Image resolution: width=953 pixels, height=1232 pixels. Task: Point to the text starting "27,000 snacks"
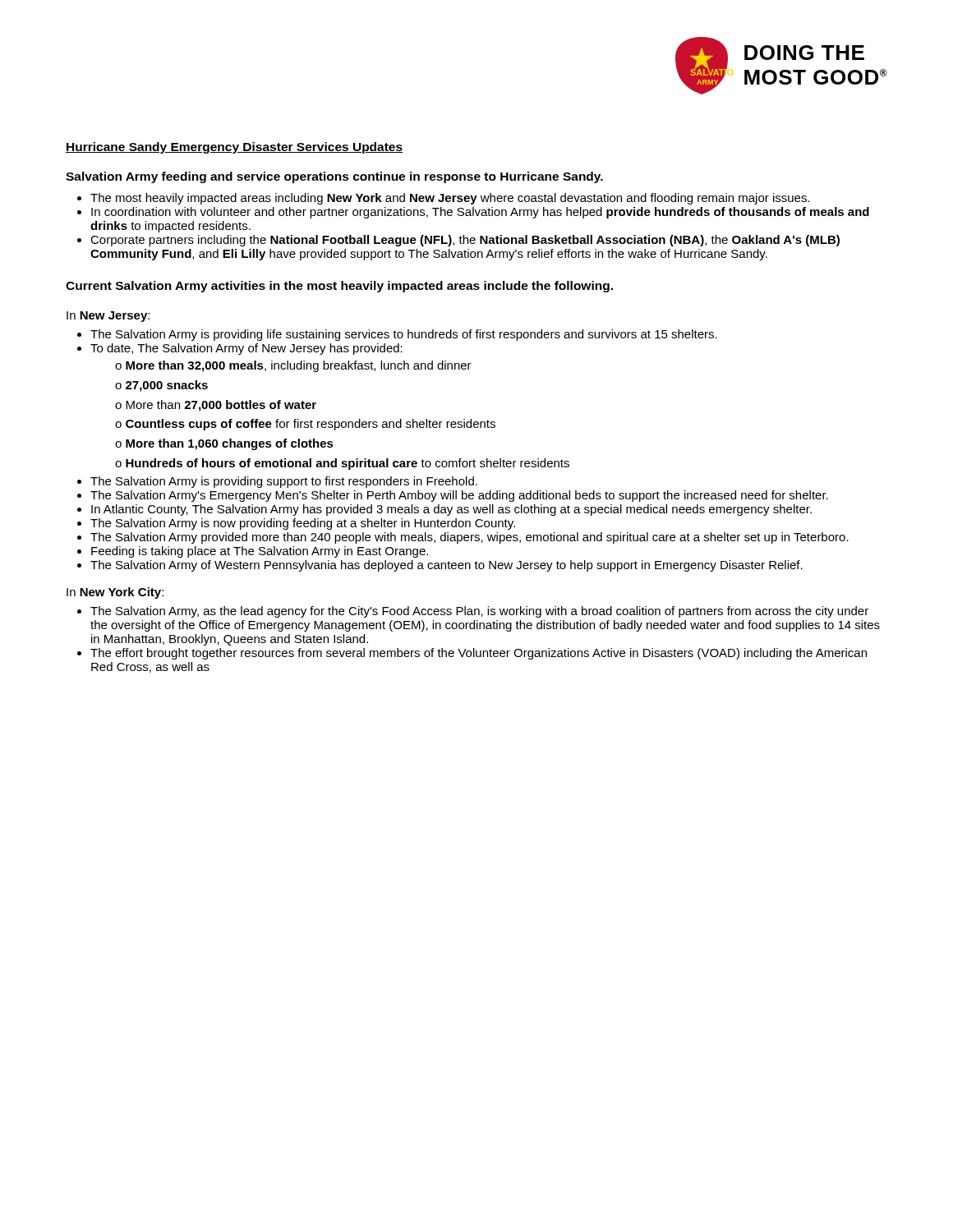pos(161,386)
